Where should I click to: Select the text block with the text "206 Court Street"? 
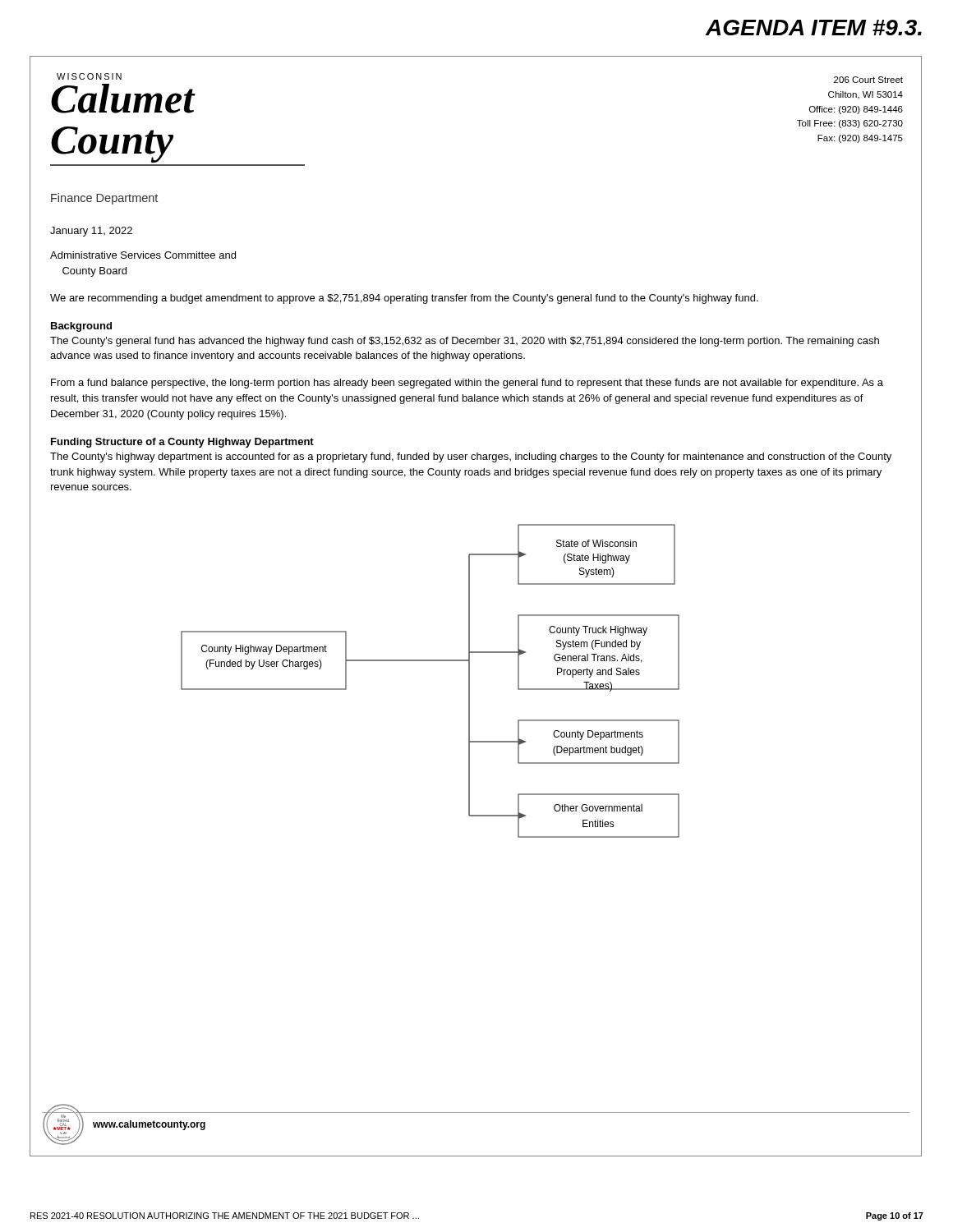pos(850,109)
